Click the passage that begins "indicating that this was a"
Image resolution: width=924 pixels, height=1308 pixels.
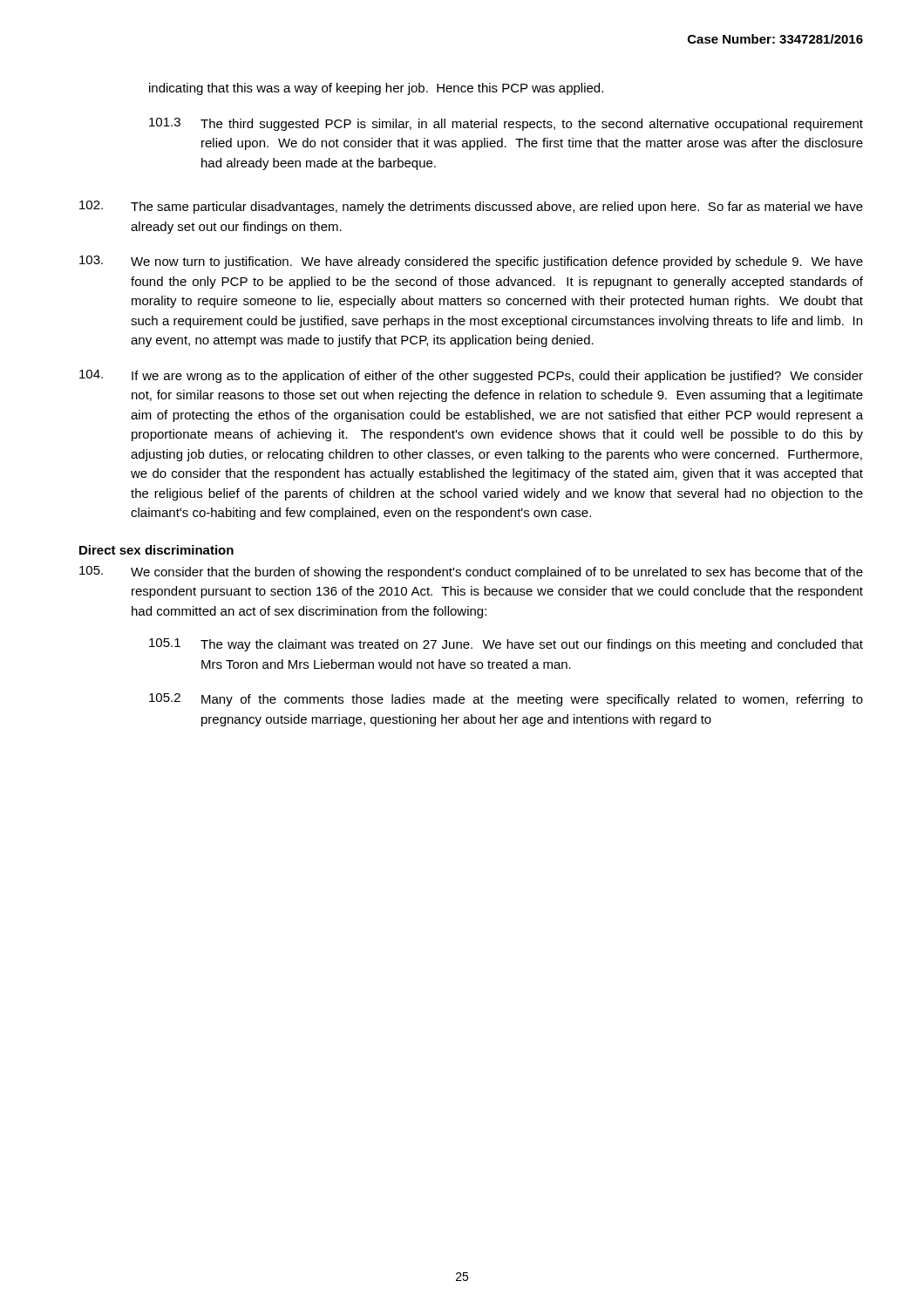coord(376,88)
